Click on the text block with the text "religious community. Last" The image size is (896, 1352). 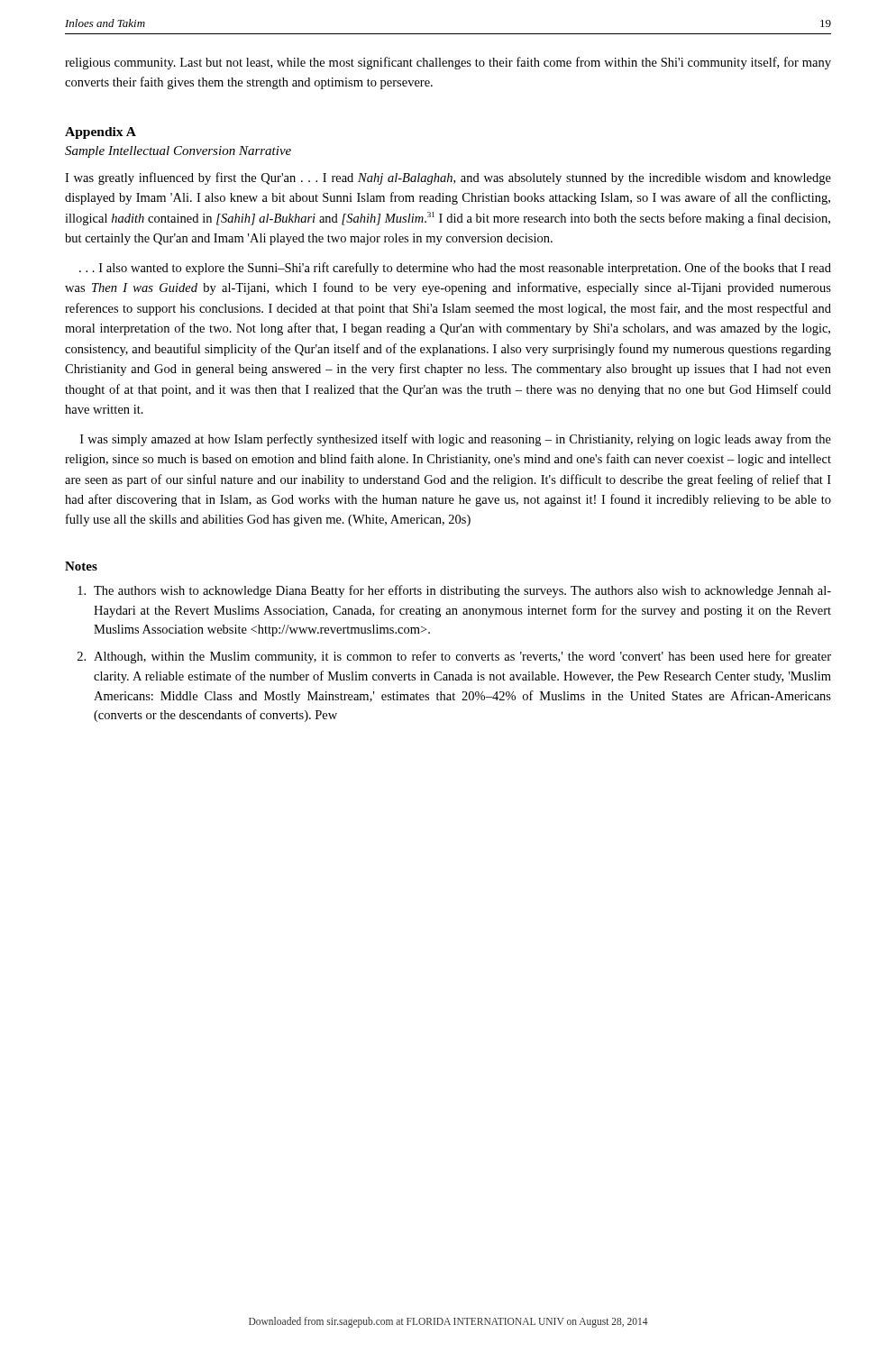[x=448, y=72]
